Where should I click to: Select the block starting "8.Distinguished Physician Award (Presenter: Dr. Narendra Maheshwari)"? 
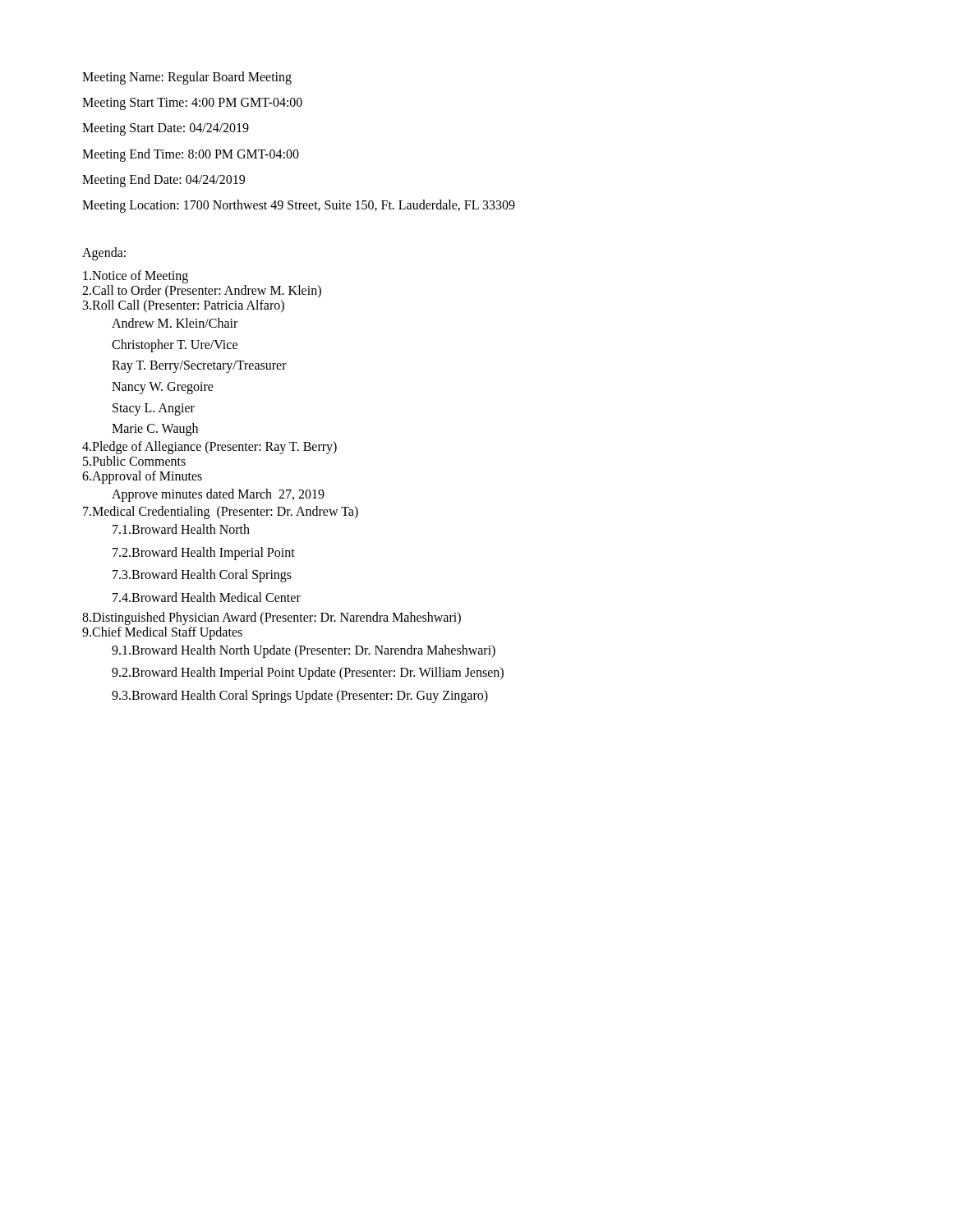point(272,618)
